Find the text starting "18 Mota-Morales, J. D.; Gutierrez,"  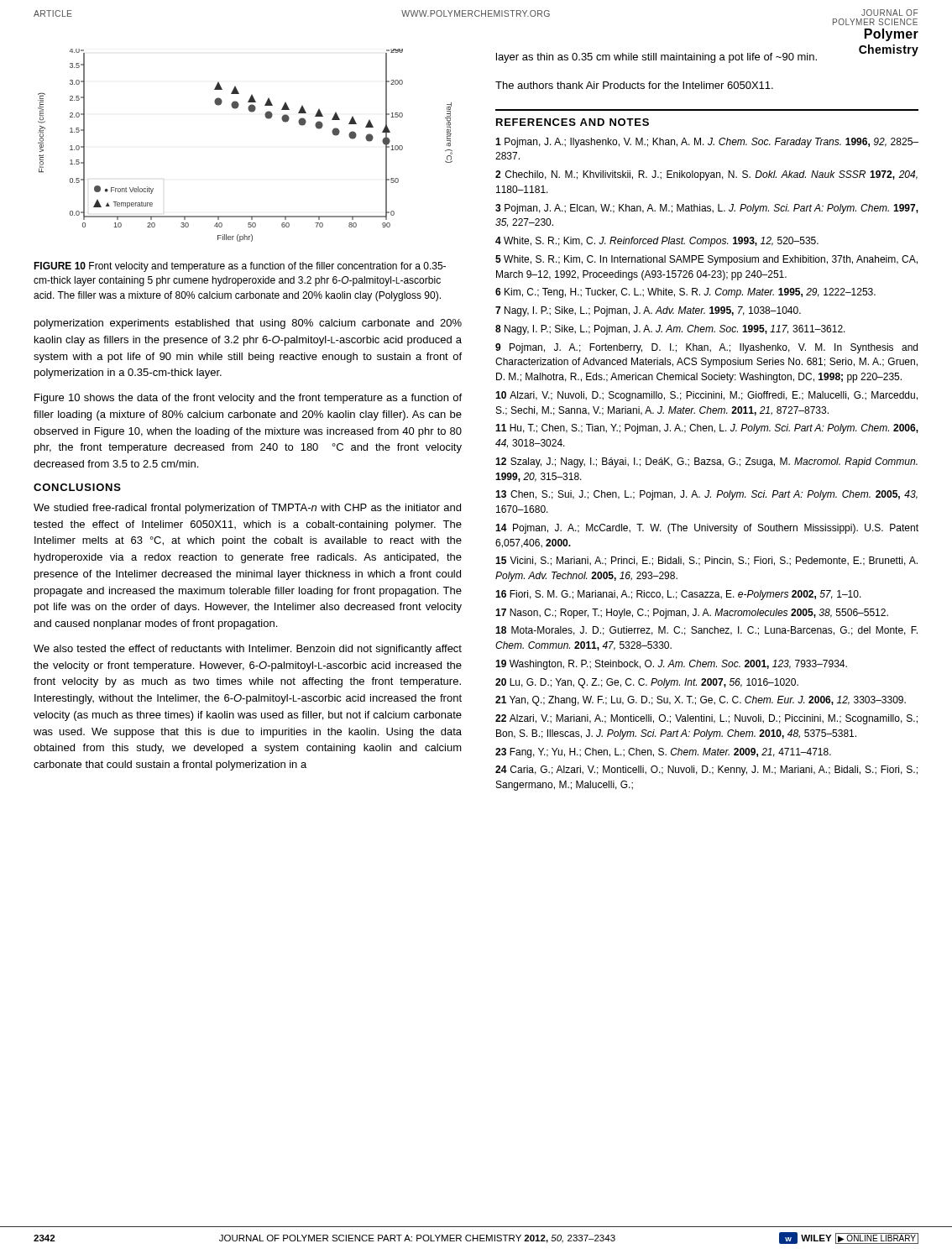point(707,638)
